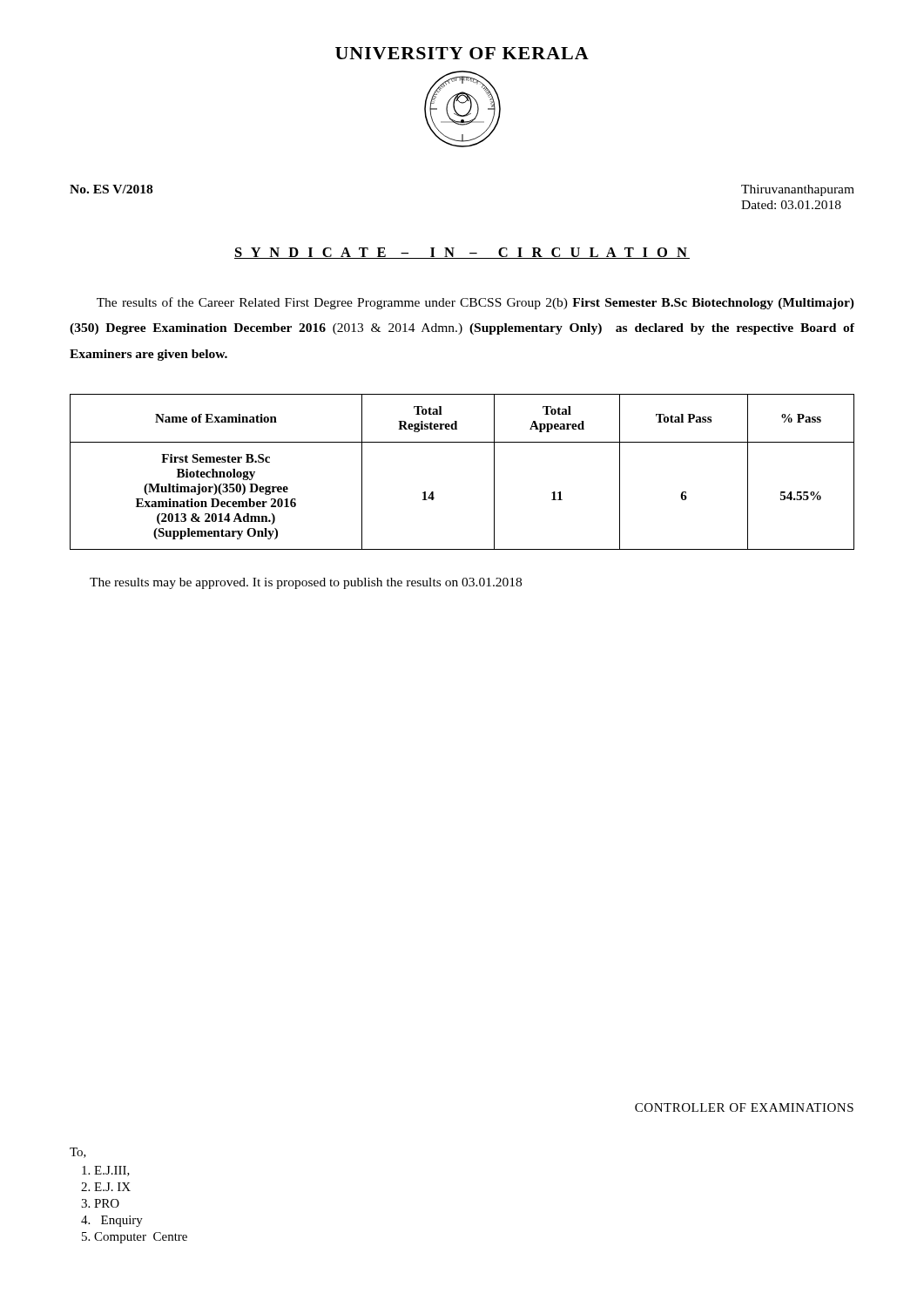Select the block starting "CONTROLLER OF EXAMINATIONS"

tap(745, 1107)
